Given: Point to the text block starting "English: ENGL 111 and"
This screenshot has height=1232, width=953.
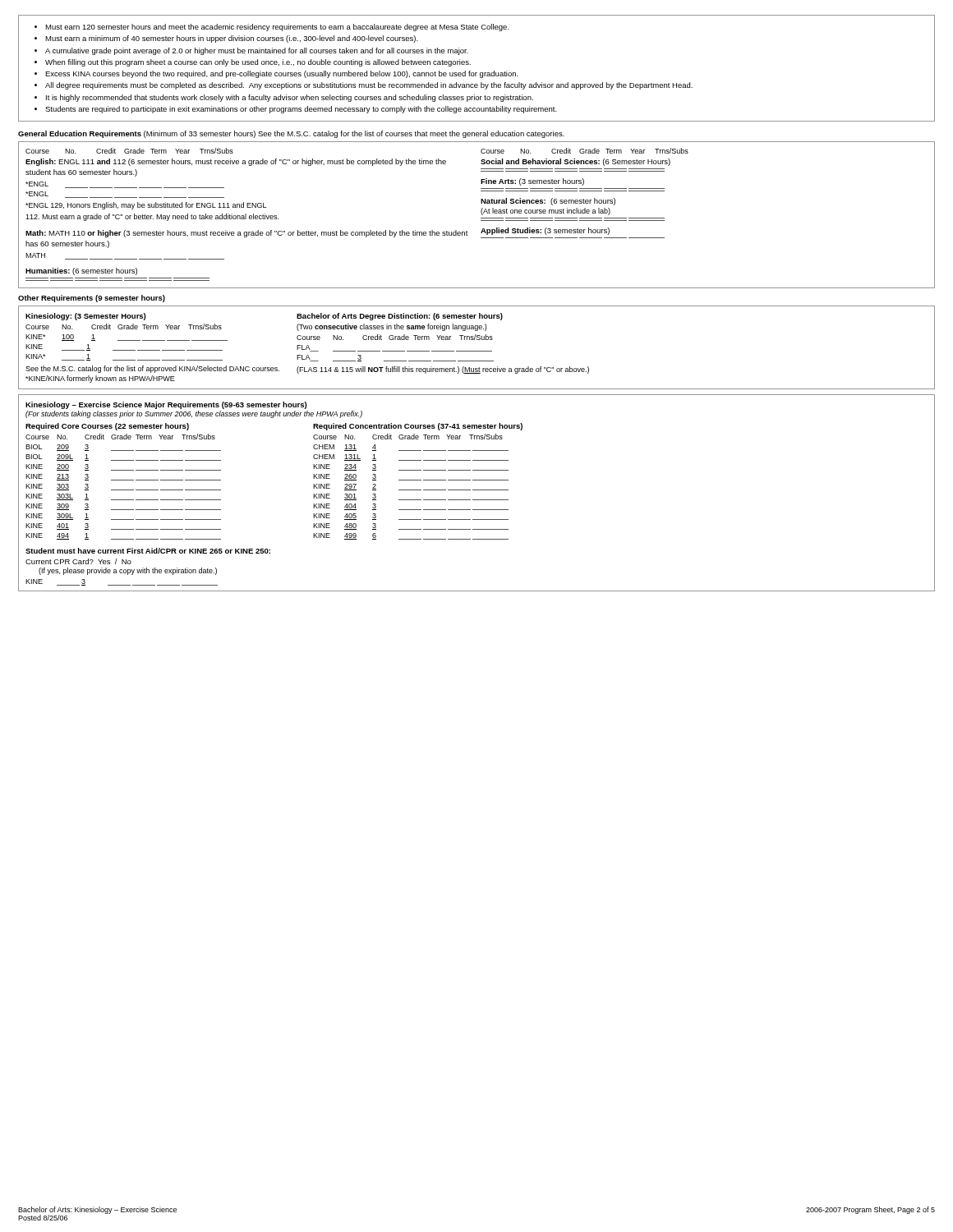Looking at the screenshot, I should coord(236,167).
